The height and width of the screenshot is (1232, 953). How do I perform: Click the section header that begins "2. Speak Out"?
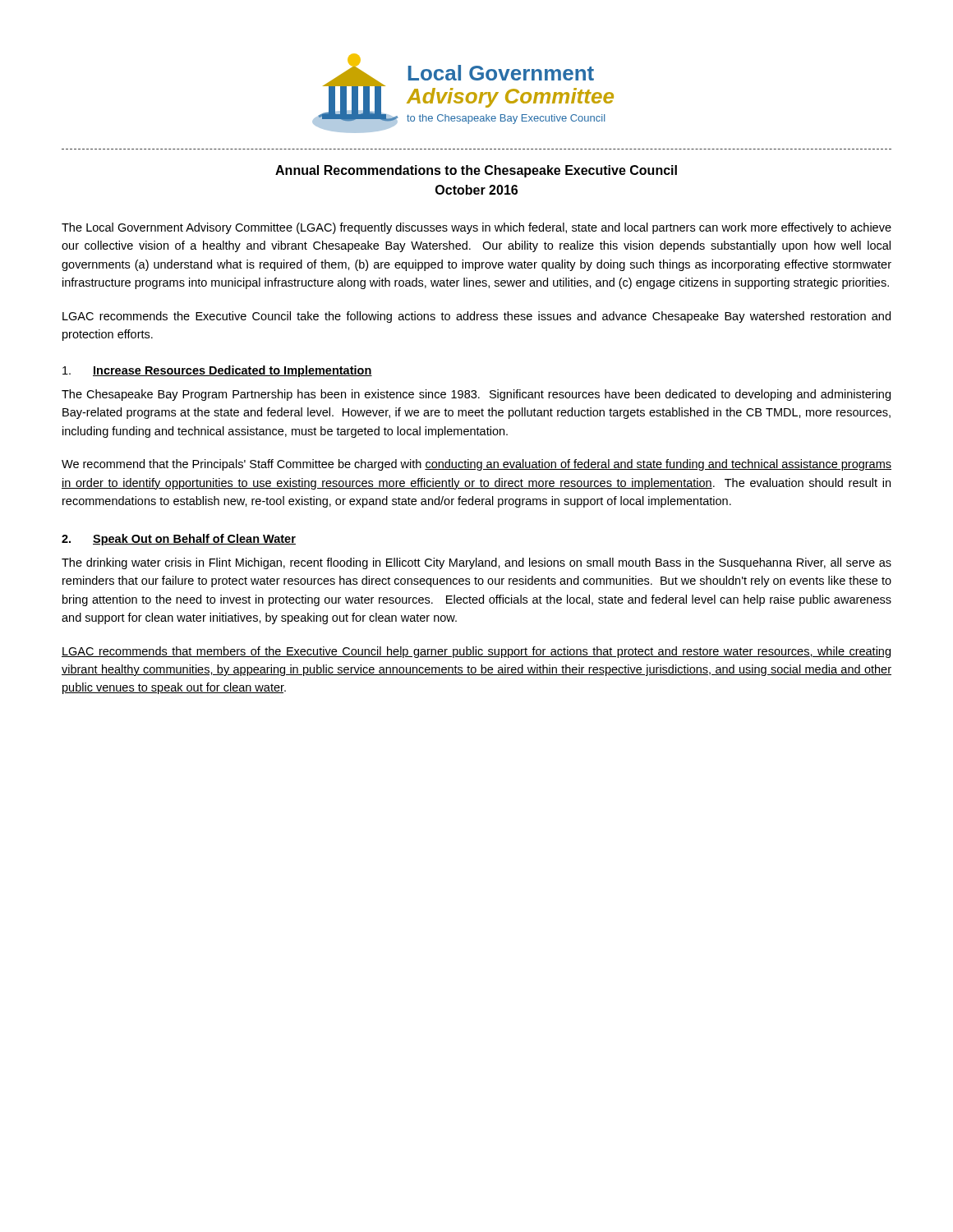179,539
